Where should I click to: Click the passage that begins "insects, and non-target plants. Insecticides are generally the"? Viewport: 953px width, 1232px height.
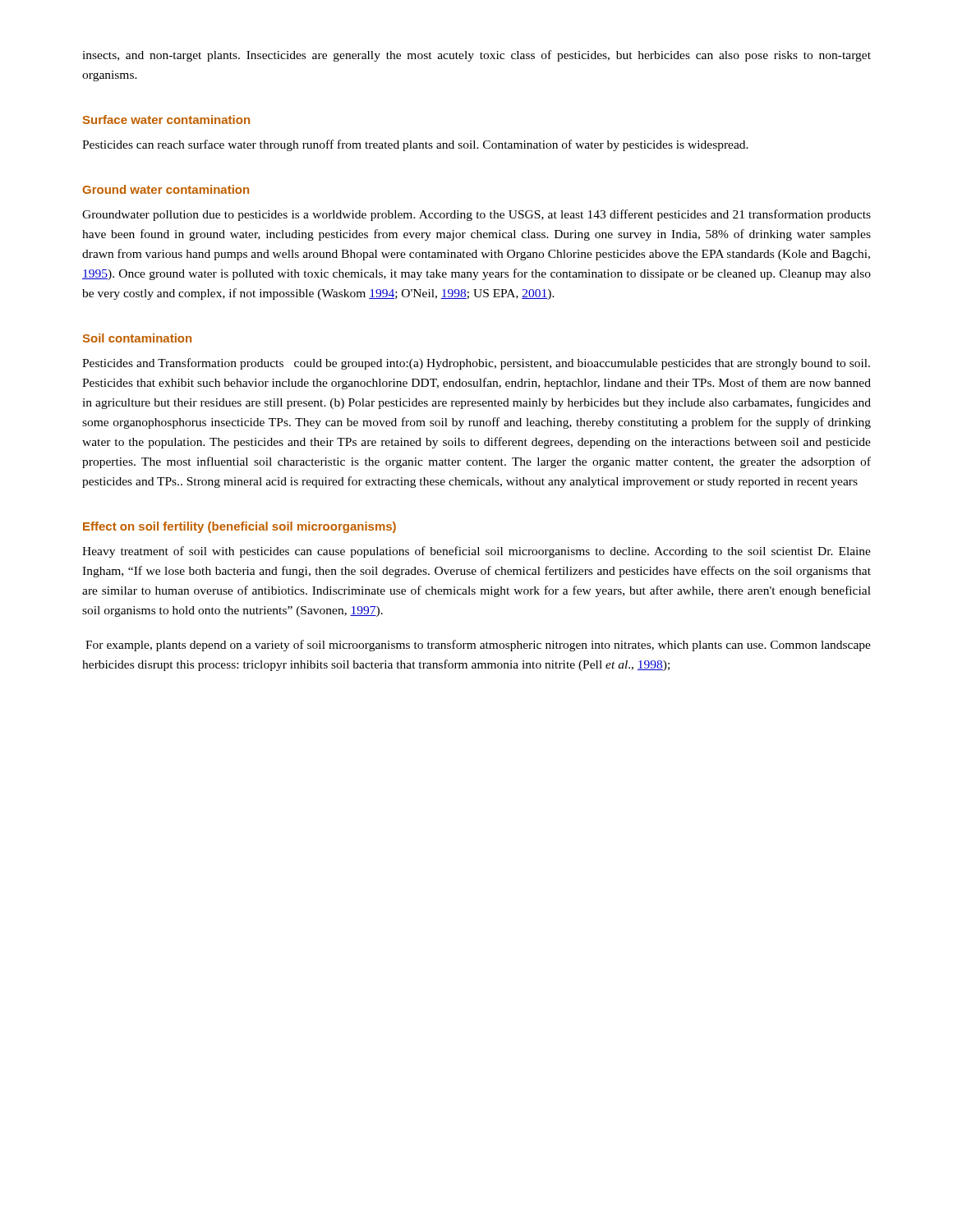pos(476,64)
